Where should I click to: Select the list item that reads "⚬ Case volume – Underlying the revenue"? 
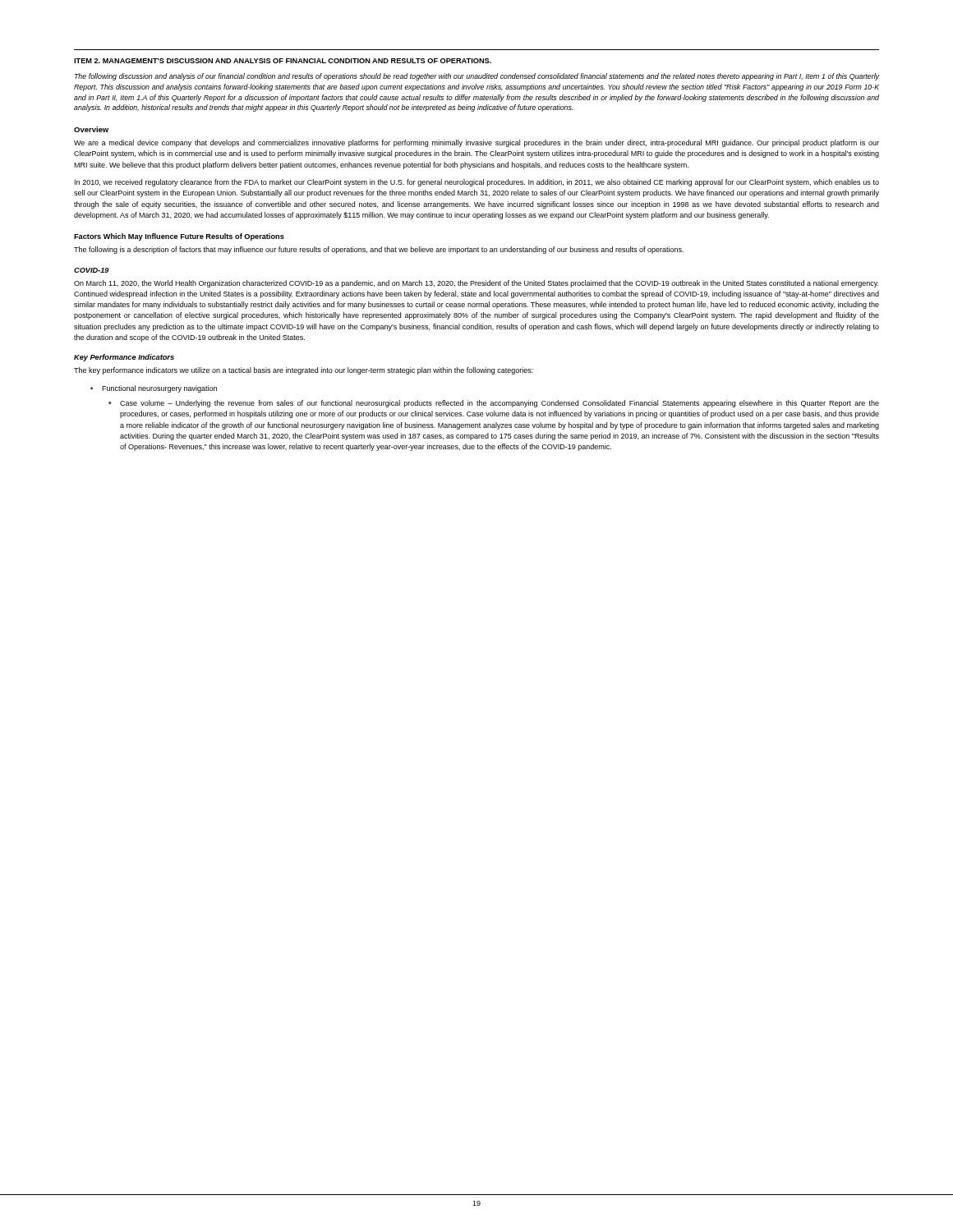pos(493,426)
